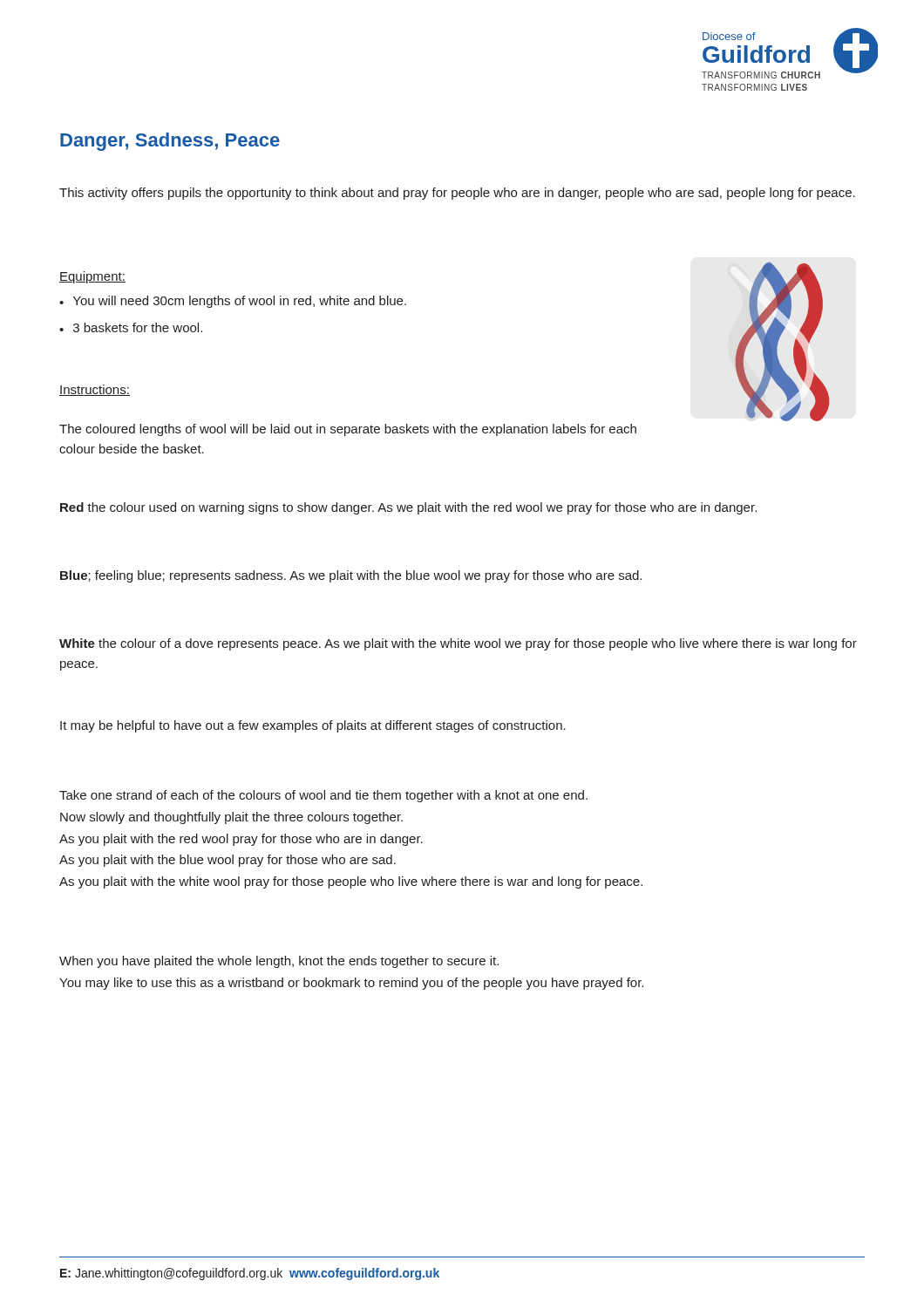Viewport: 924px width, 1308px height.
Task: Select the list item that says "•You will need 30cm lengths of"
Action: point(233,302)
